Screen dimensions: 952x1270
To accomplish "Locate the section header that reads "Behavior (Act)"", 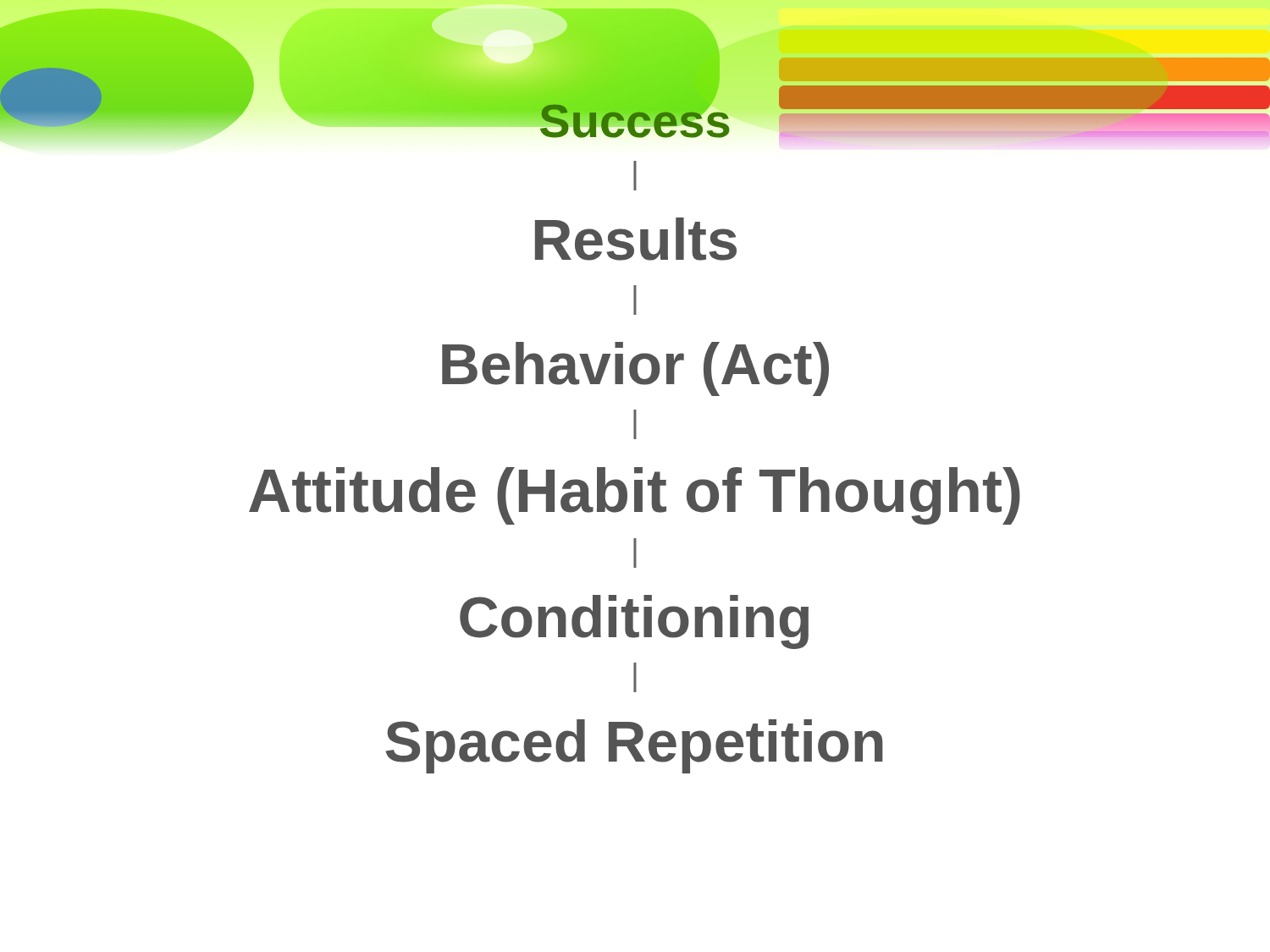I will coord(635,364).
